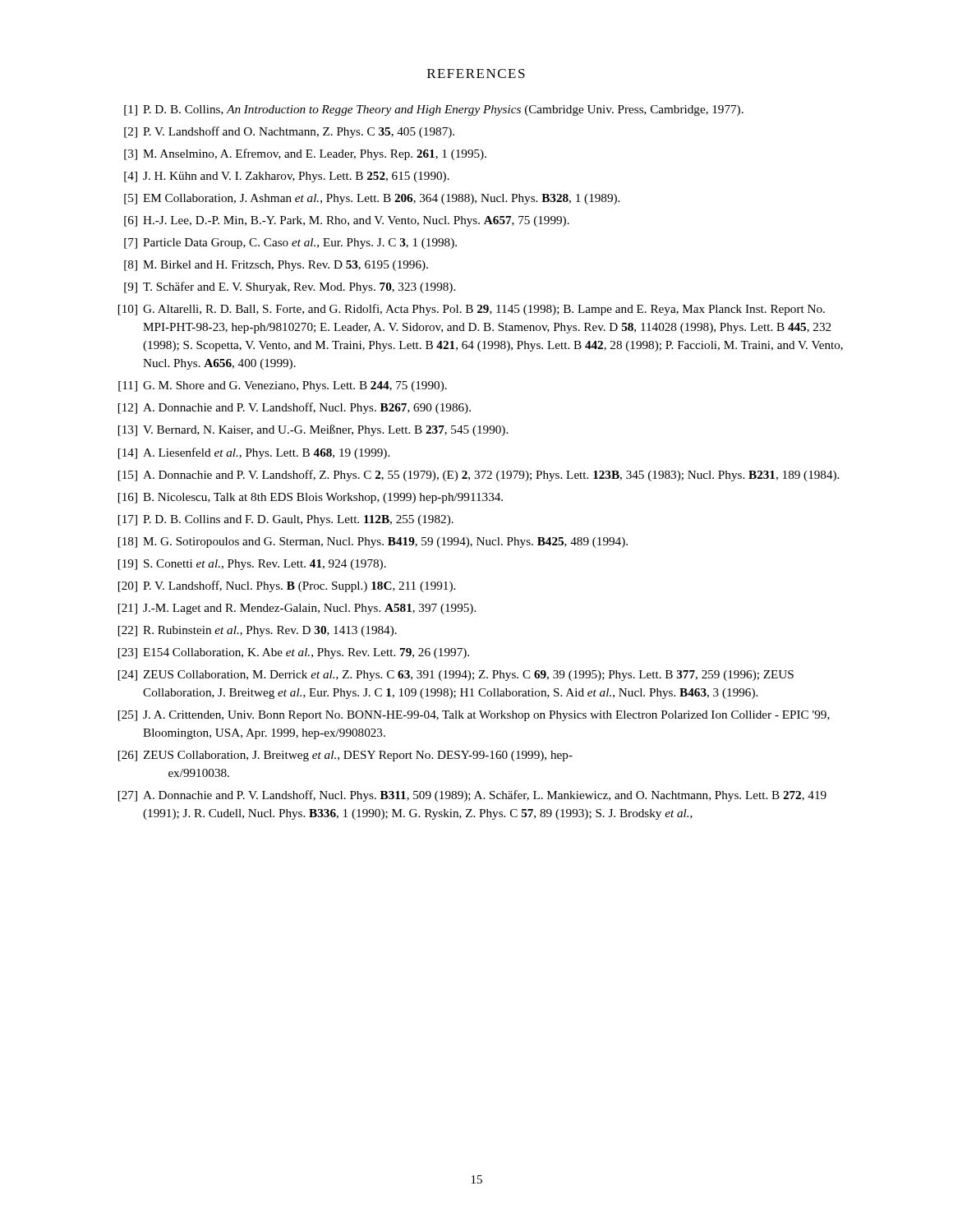
Task: Find the text starting "[1] P. D. B."
Action: [x=476, y=461]
